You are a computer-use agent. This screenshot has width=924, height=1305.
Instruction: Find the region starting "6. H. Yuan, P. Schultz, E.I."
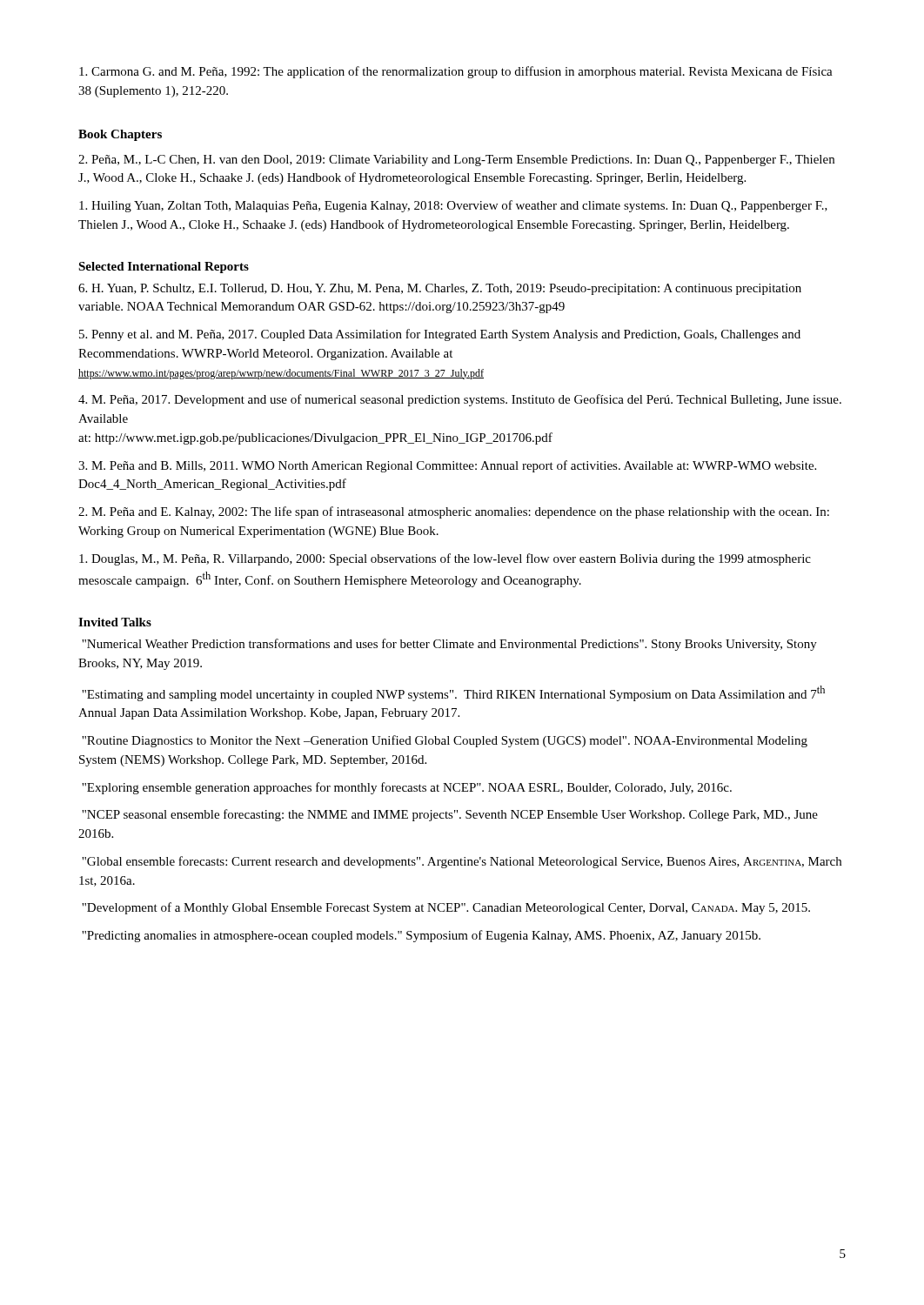tap(440, 297)
